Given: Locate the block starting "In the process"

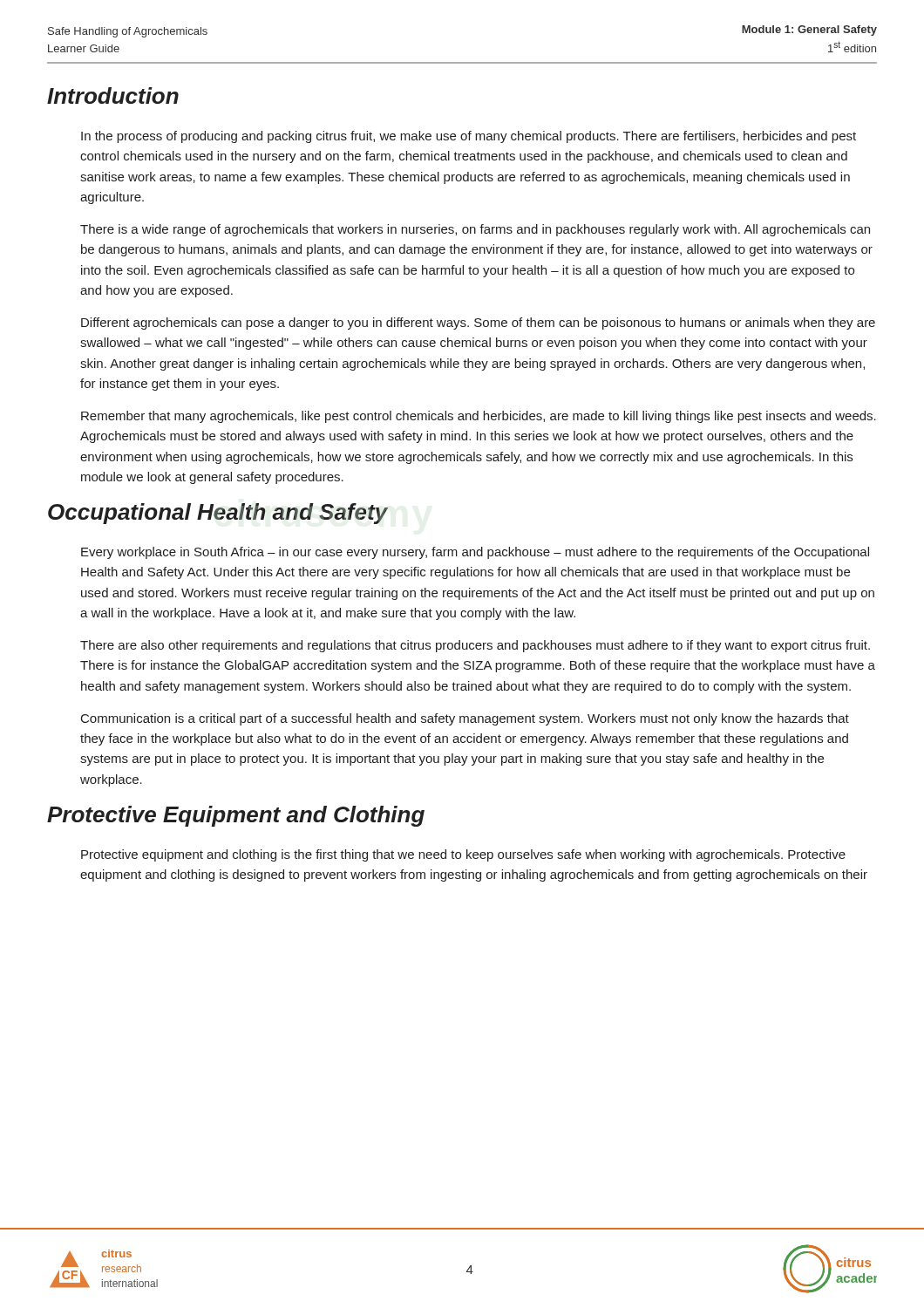Looking at the screenshot, I should [468, 166].
